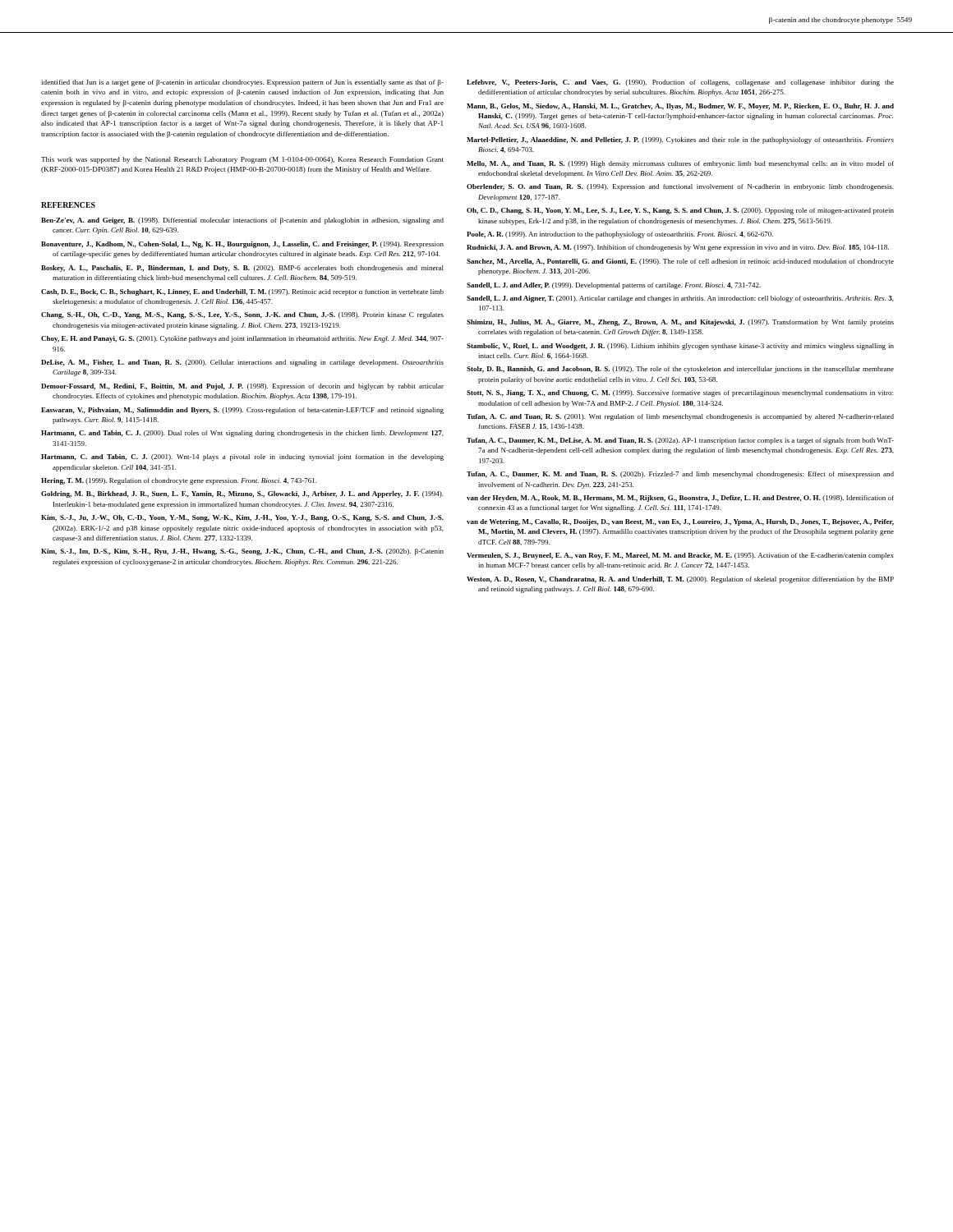Screen dimensions: 1232x953
Task: Find the list item that reads "Chang, S.-H., Oh, C.-D.,"
Action: [x=242, y=320]
